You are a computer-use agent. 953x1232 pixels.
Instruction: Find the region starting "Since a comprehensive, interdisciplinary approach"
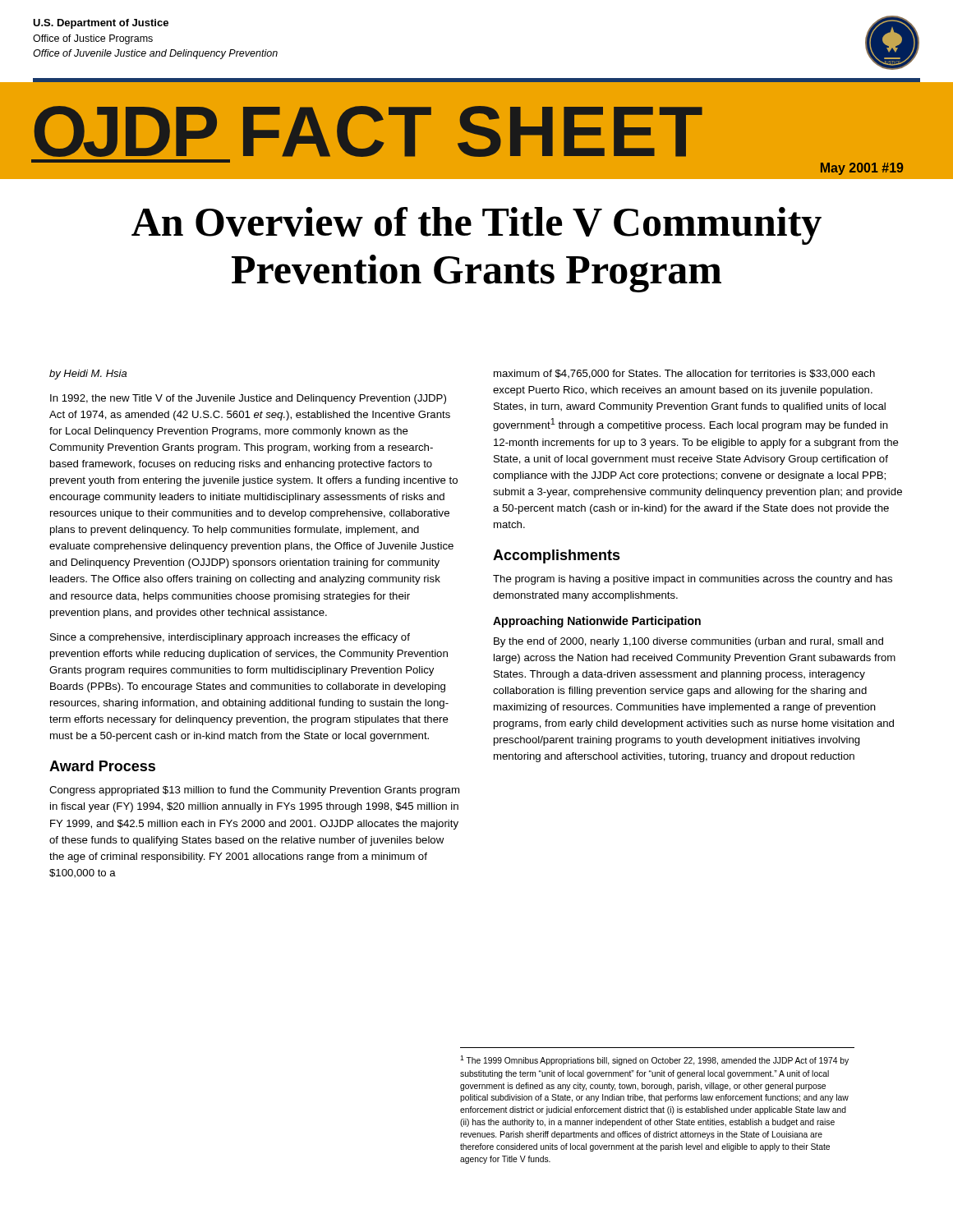click(x=249, y=686)
